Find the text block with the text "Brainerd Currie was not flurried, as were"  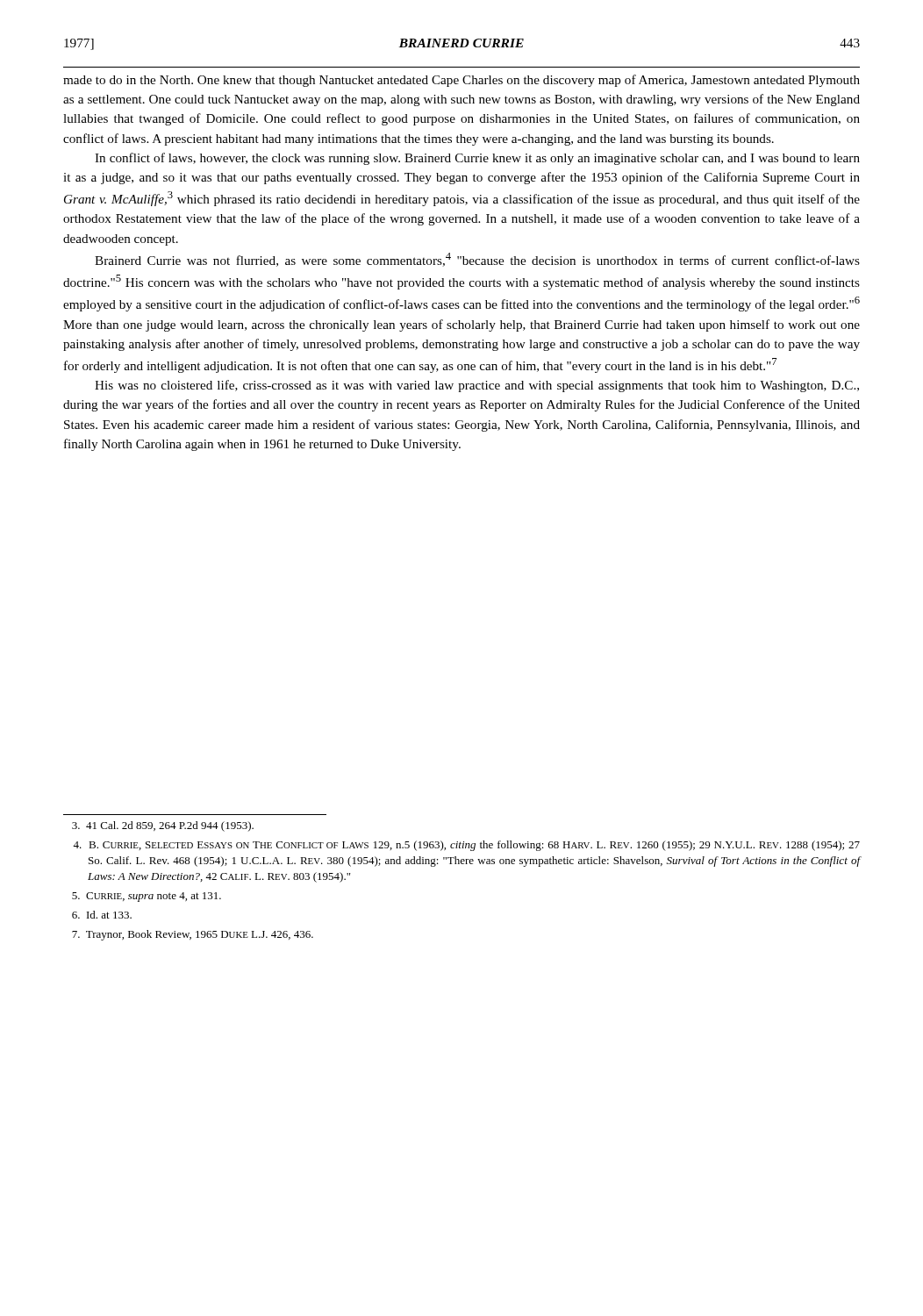[462, 312]
